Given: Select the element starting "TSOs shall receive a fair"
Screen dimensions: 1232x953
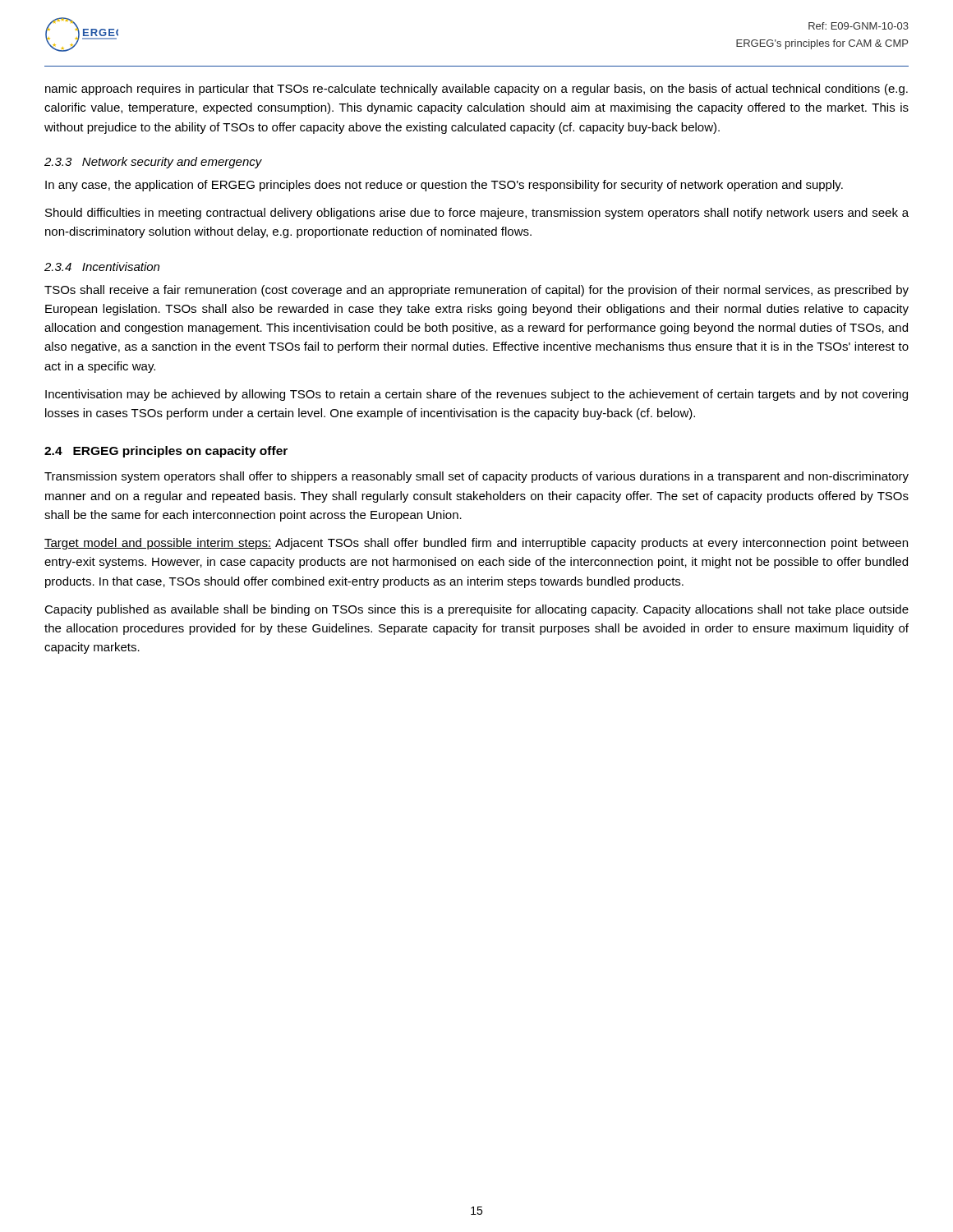Looking at the screenshot, I should tap(476, 327).
